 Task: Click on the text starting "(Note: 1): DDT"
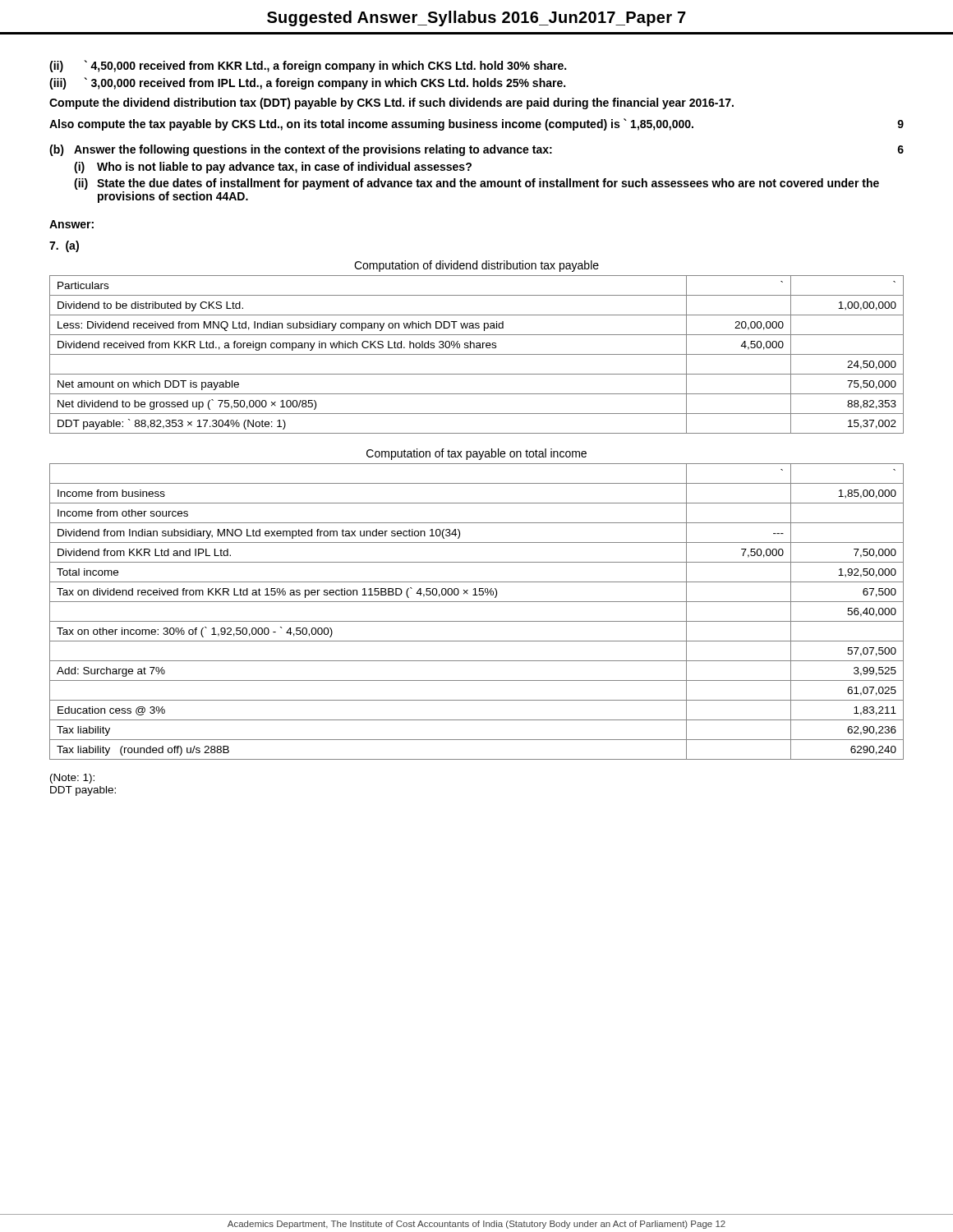coord(83,784)
